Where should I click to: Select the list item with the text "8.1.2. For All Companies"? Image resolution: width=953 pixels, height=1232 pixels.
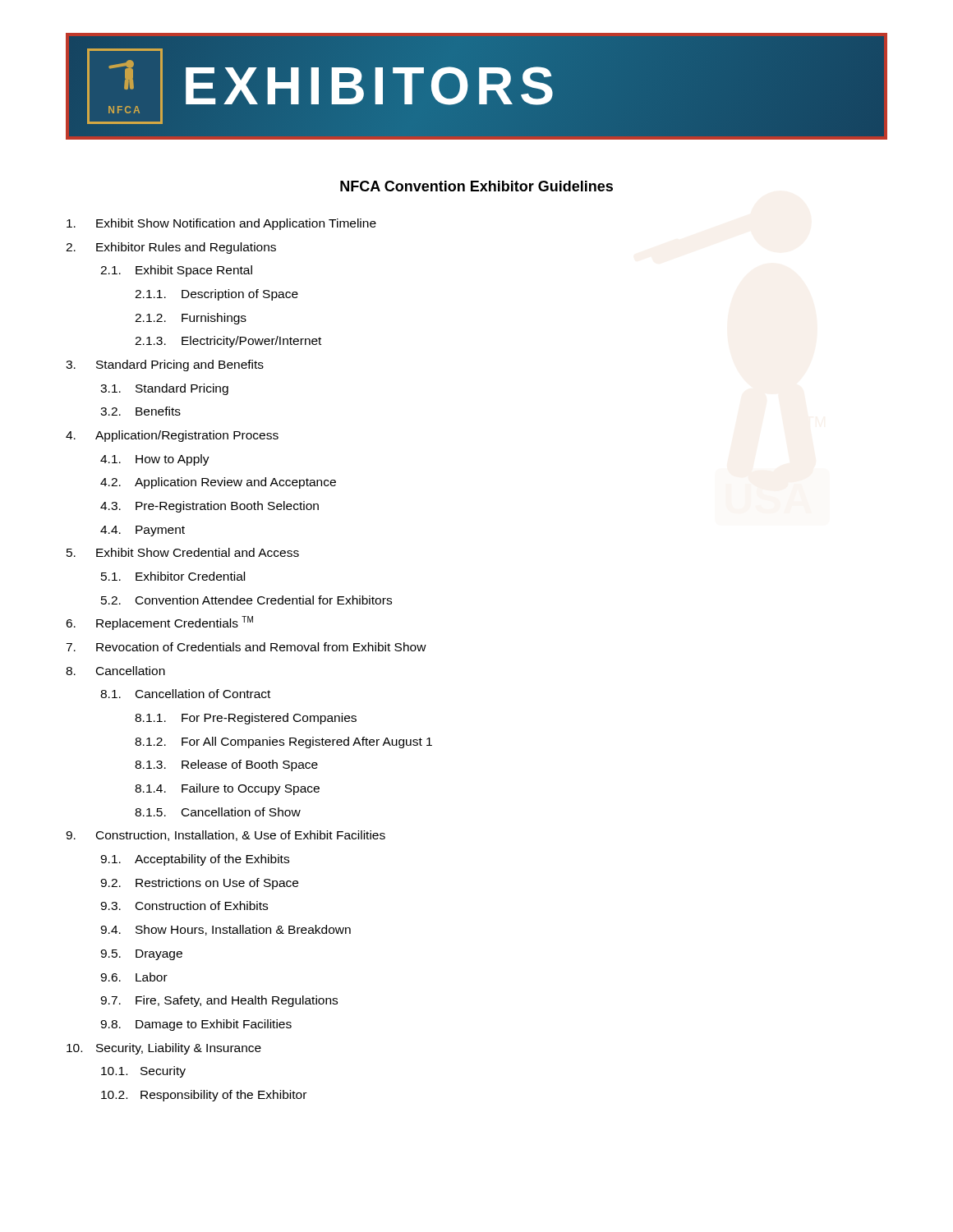tap(283, 742)
